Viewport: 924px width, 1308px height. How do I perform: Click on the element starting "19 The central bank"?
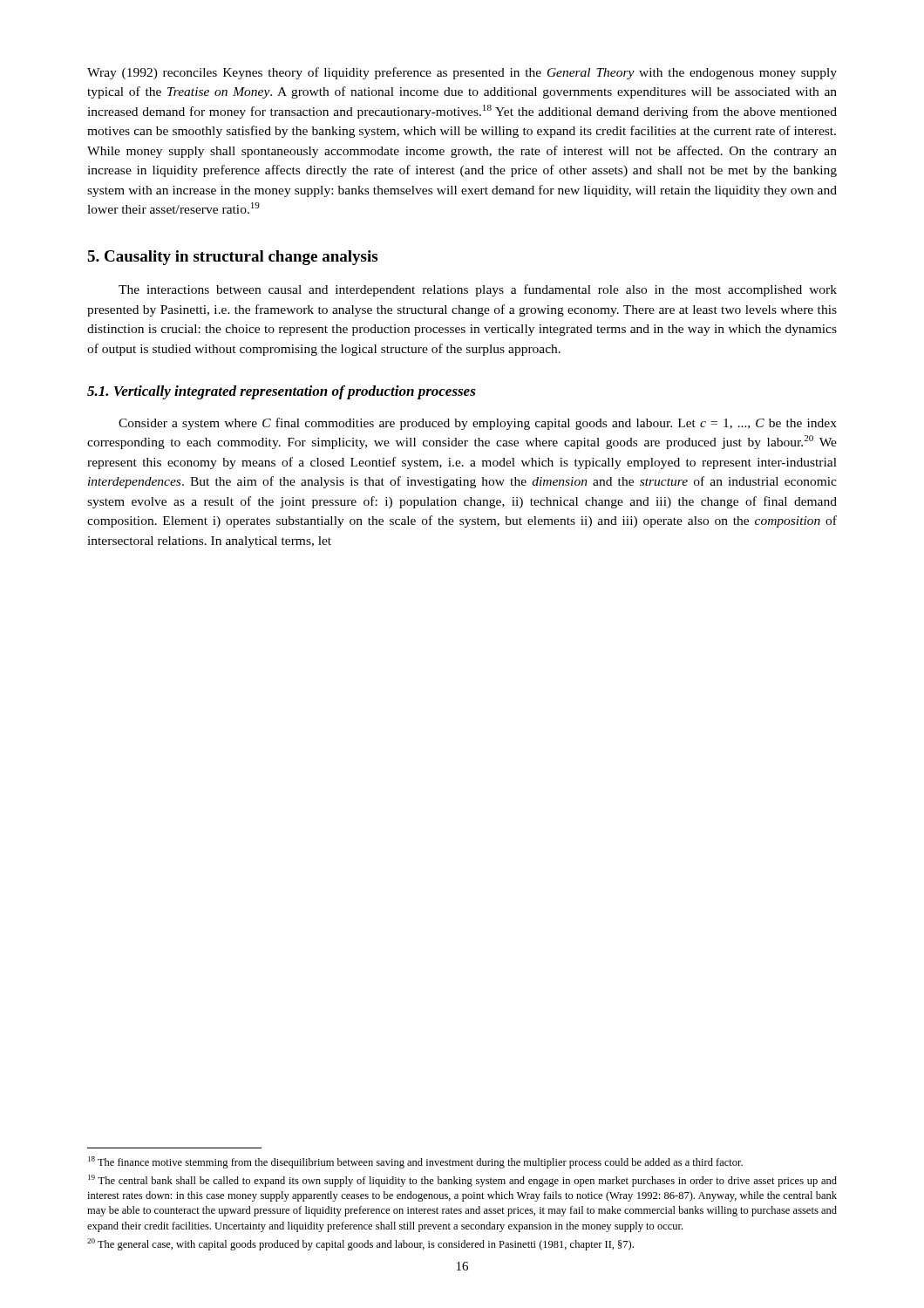(462, 1203)
